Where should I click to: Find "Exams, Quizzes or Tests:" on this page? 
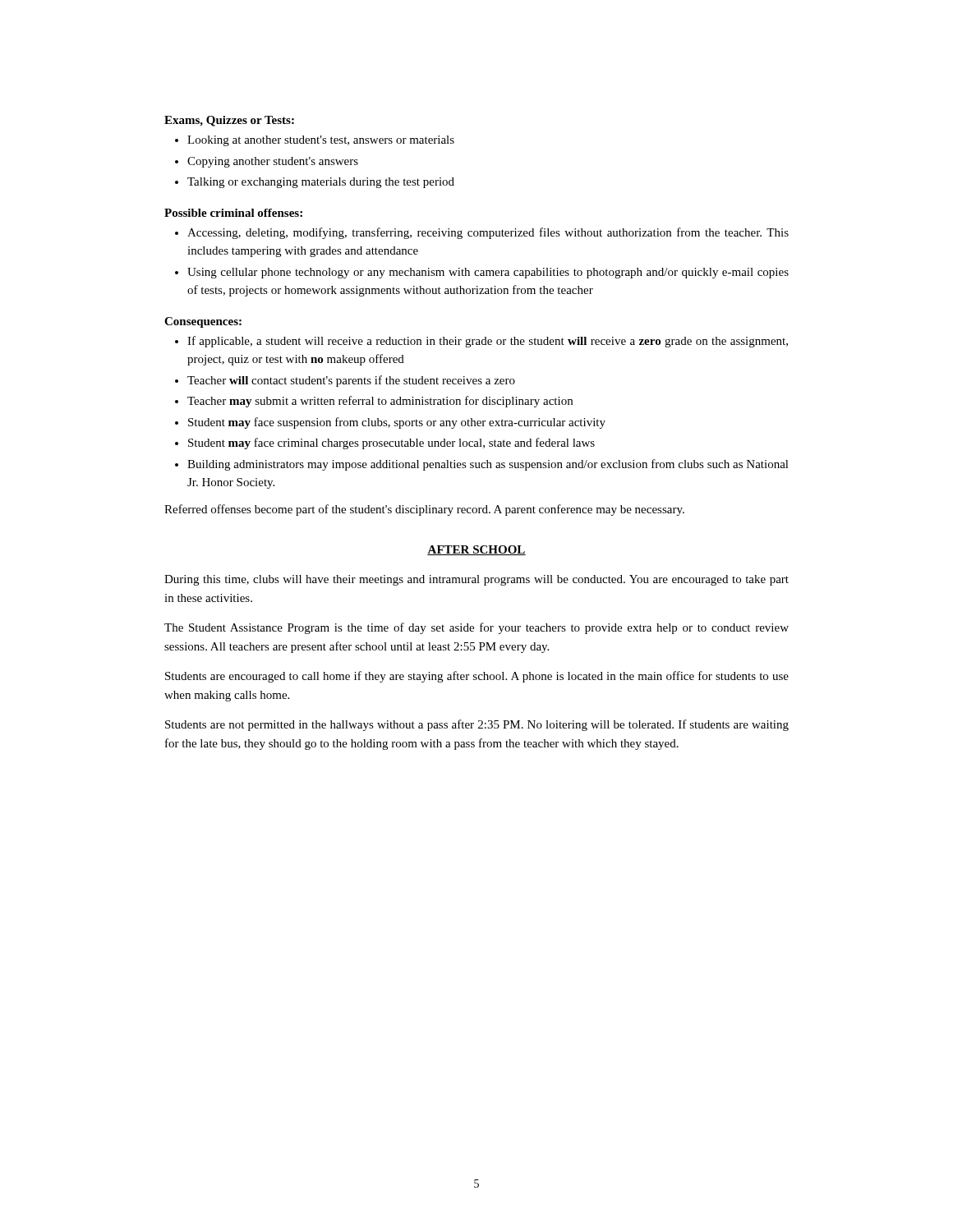click(230, 120)
